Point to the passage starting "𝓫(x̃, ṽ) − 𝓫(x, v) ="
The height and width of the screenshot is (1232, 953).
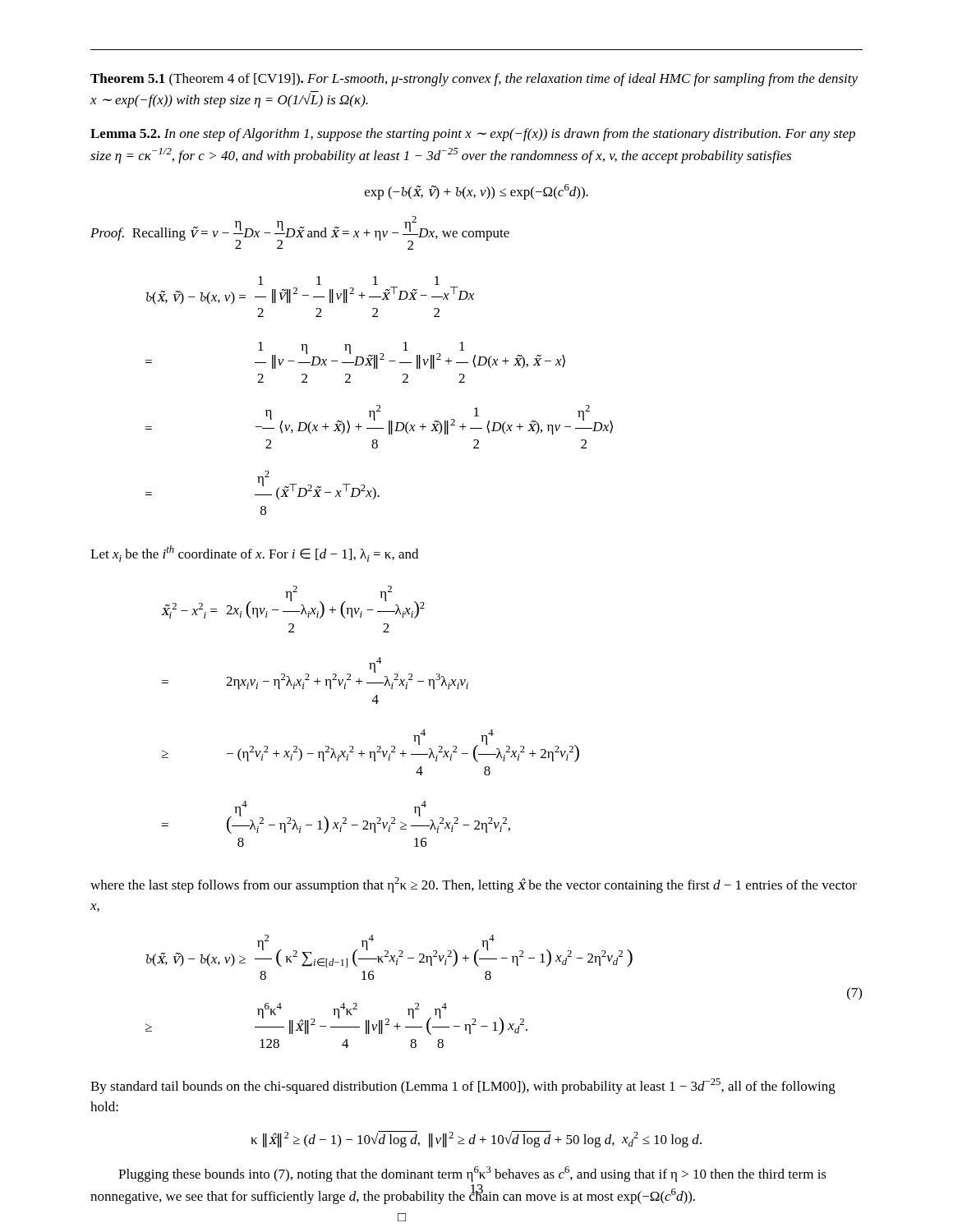(x=379, y=396)
